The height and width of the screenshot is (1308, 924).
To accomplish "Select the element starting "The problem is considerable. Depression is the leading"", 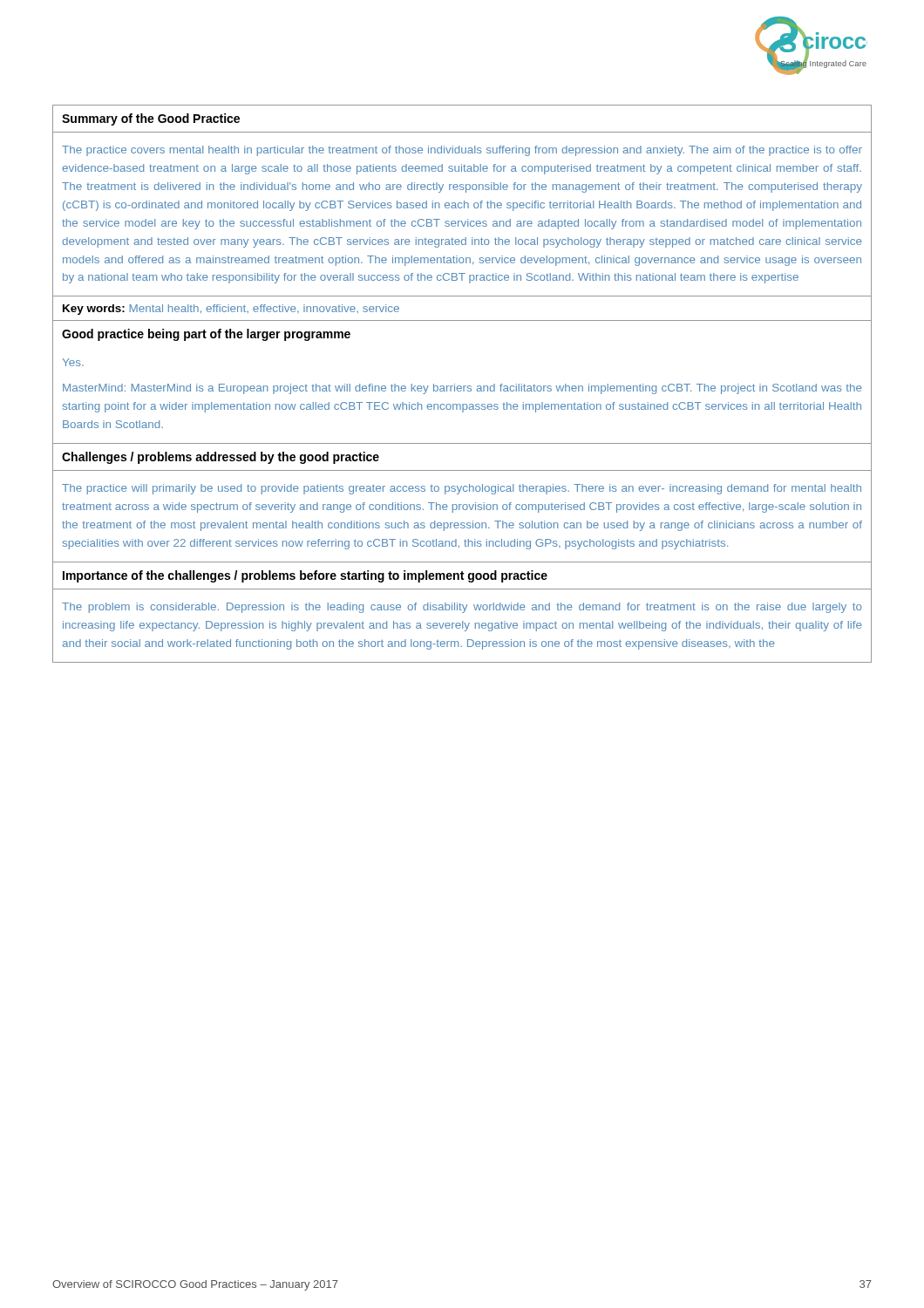I will coord(462,625).
